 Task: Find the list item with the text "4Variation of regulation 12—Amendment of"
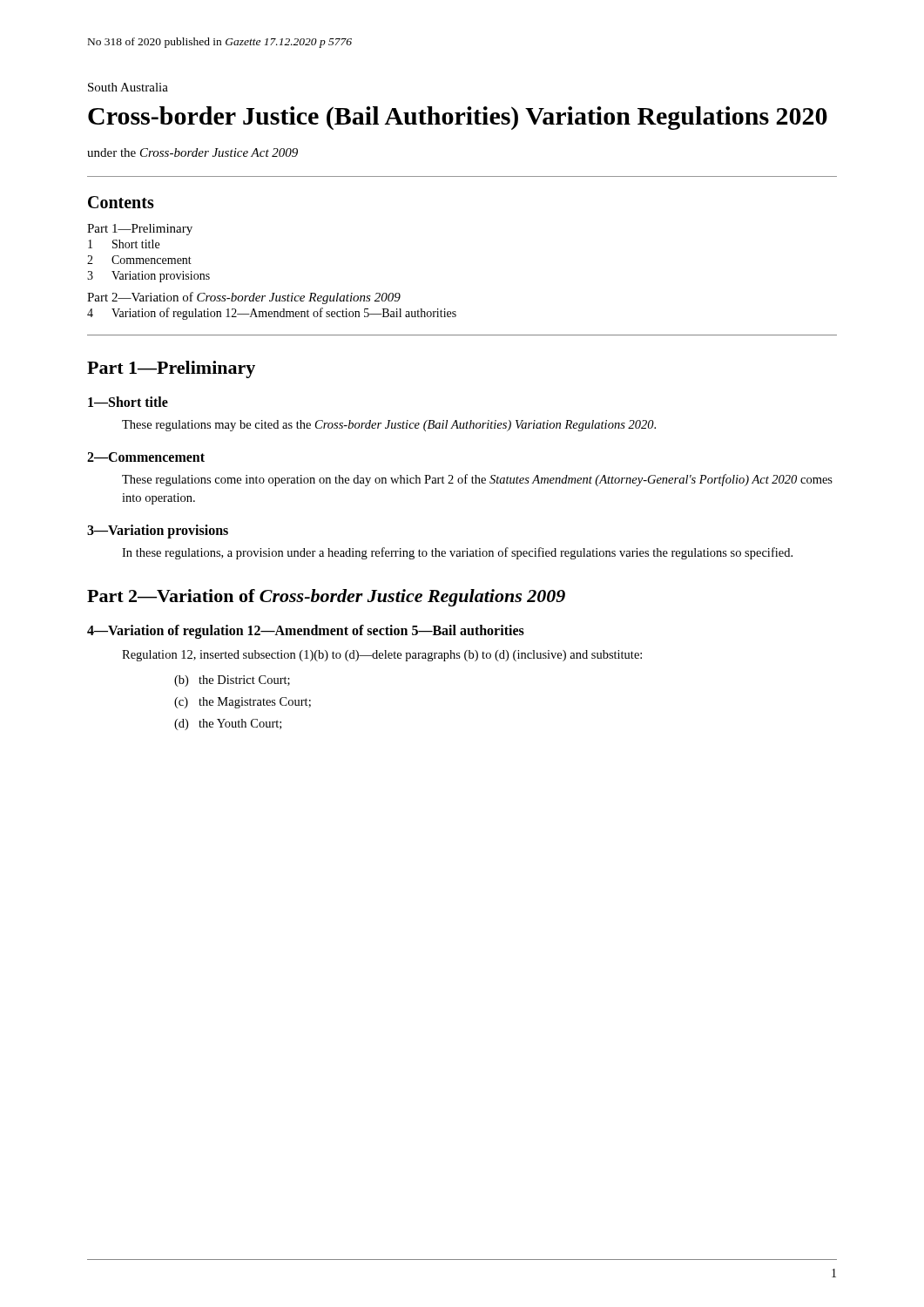click(272, 314)
